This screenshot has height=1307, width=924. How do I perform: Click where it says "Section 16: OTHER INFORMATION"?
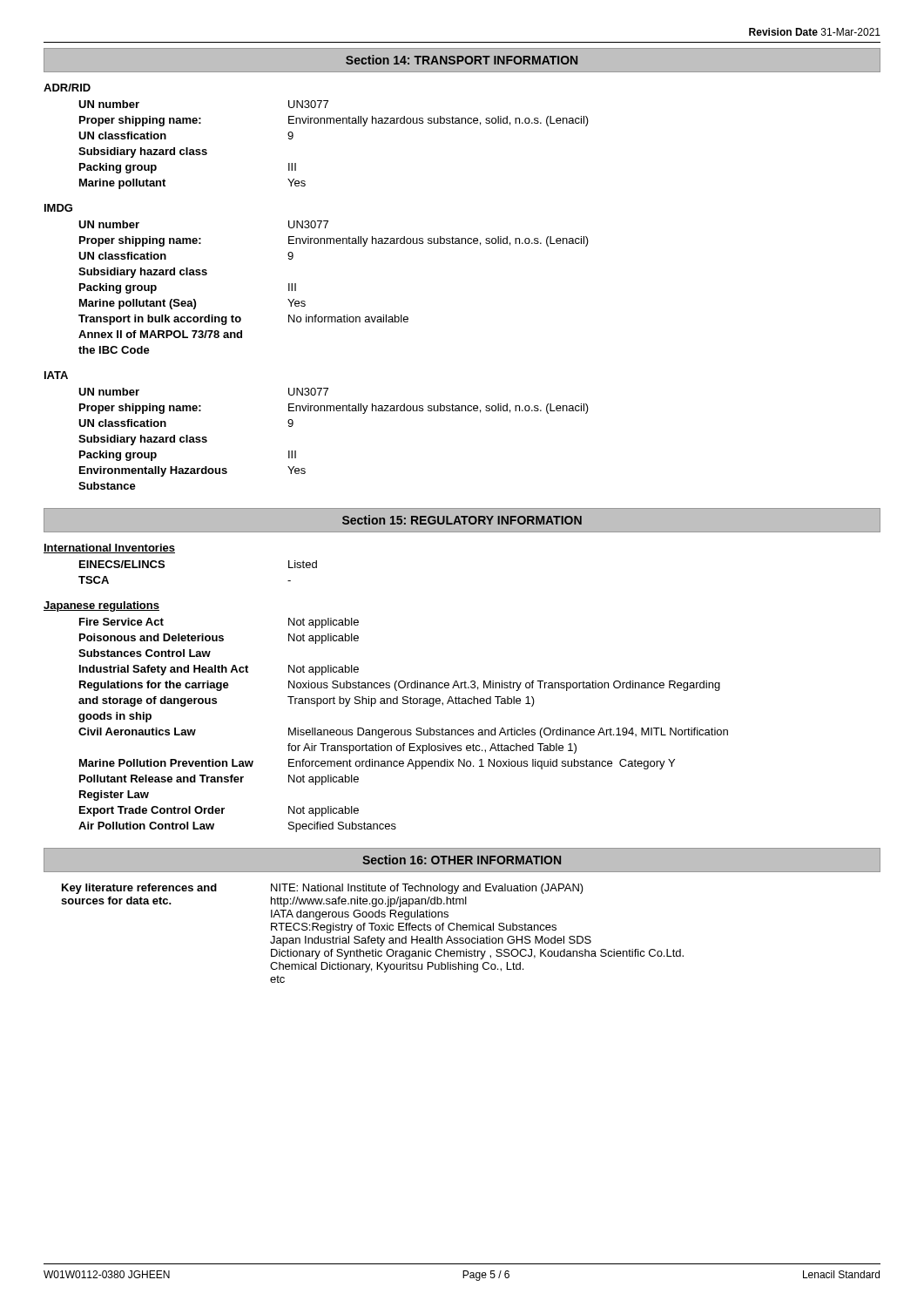462,860
